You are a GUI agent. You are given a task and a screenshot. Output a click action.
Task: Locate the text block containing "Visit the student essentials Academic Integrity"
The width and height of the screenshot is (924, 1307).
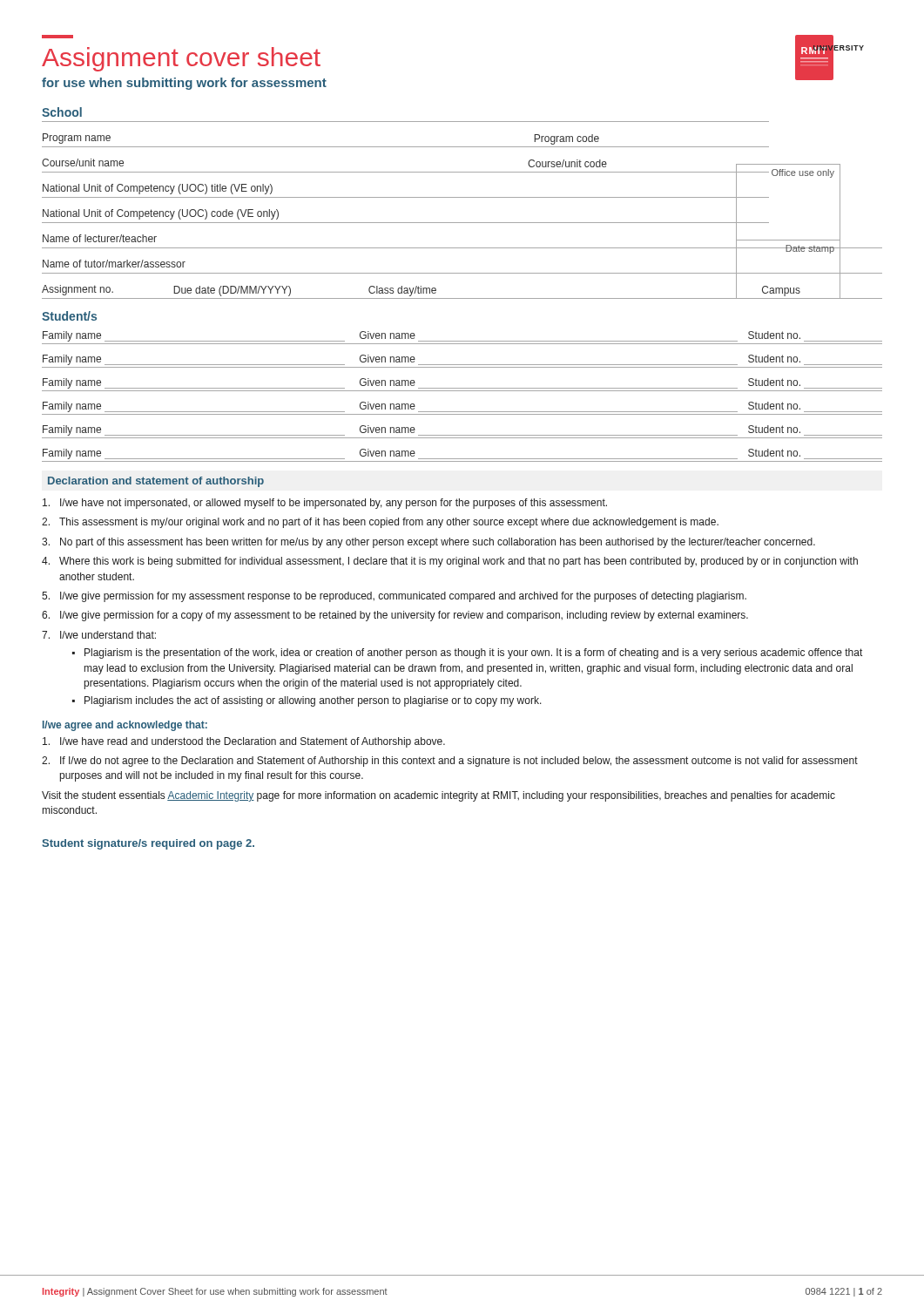coord(438,803)
